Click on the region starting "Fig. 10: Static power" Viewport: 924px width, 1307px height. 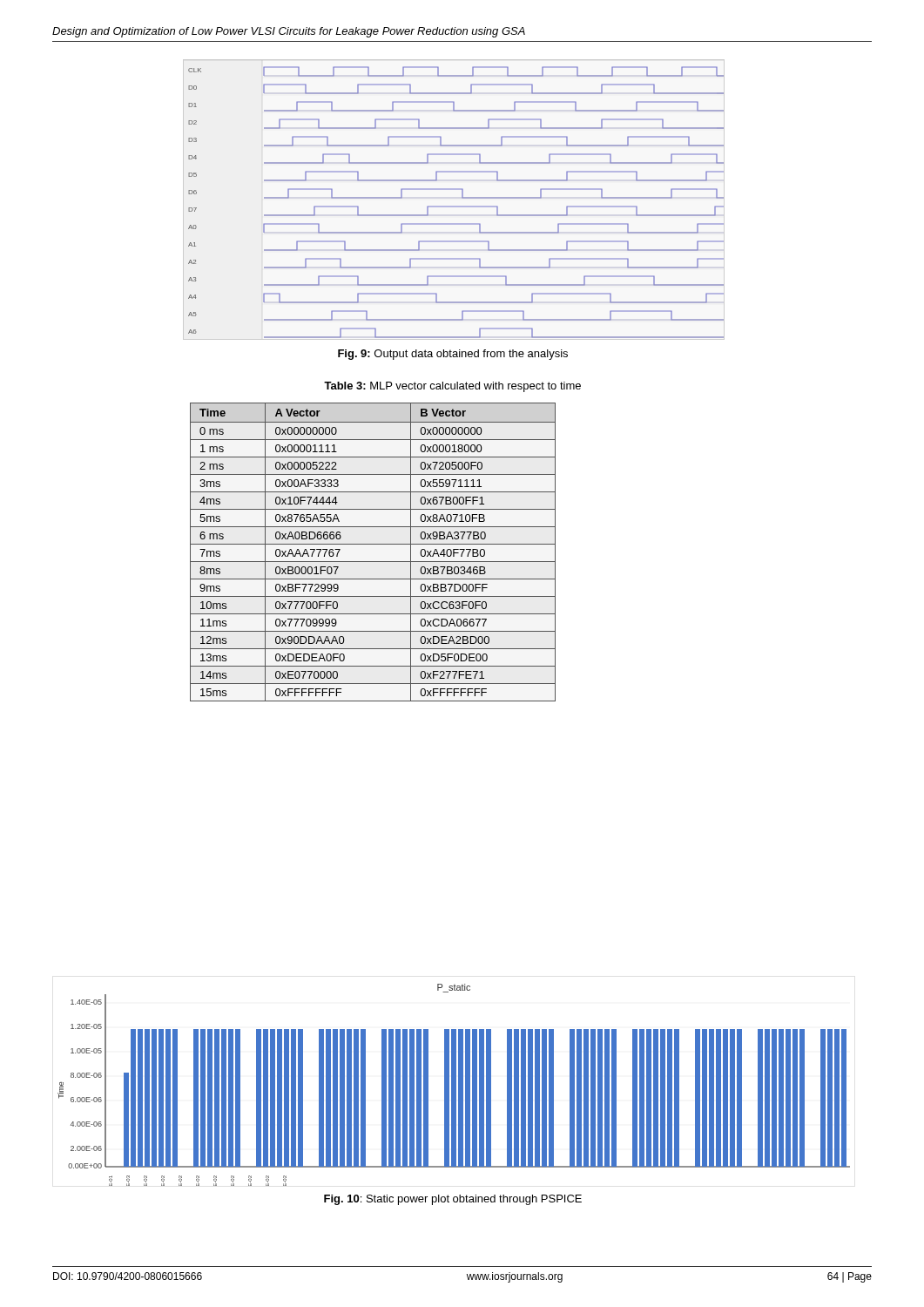pyautogui.click(x=453, y=1199)
